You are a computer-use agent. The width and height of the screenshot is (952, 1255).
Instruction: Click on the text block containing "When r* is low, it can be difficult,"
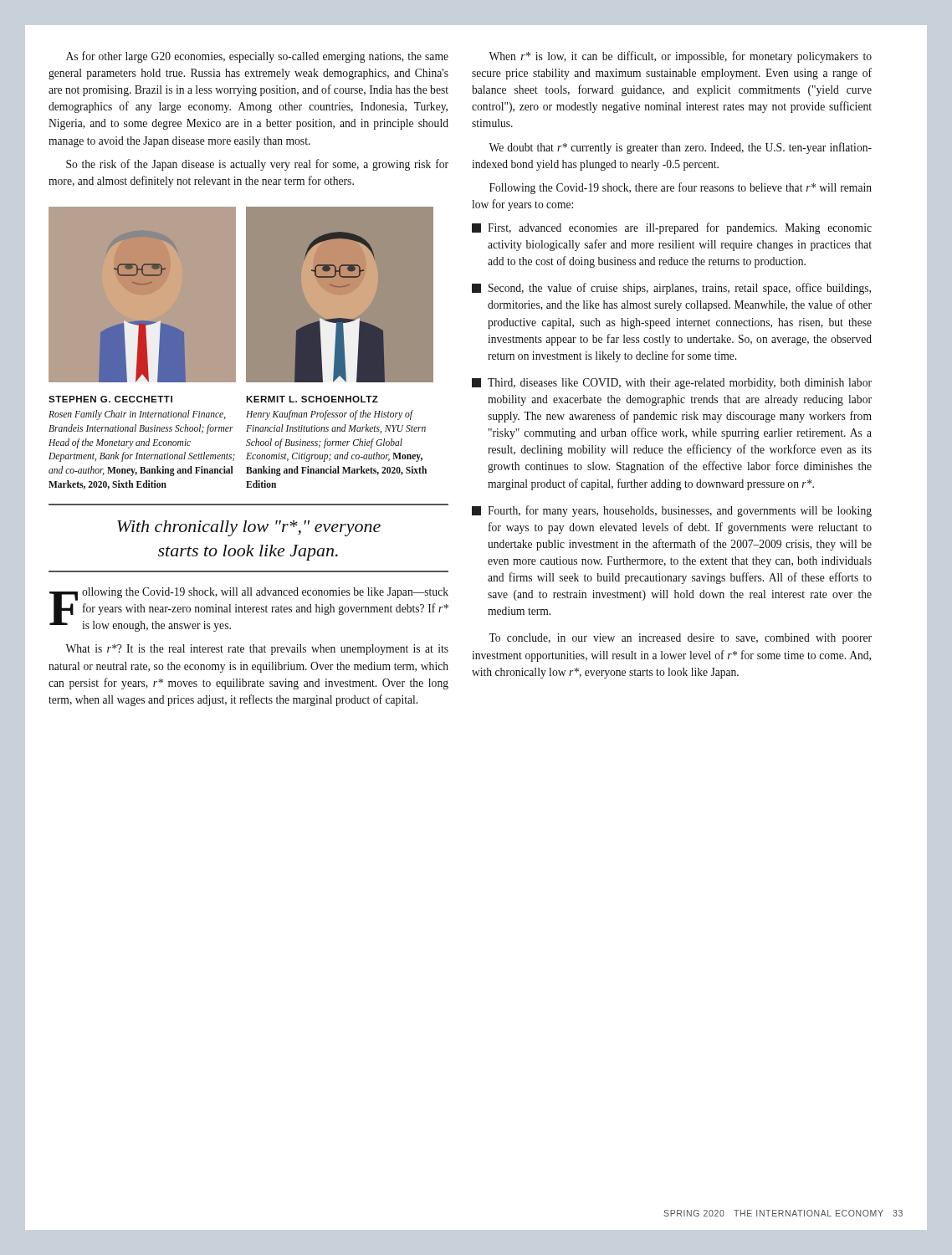tap(680, 57)
